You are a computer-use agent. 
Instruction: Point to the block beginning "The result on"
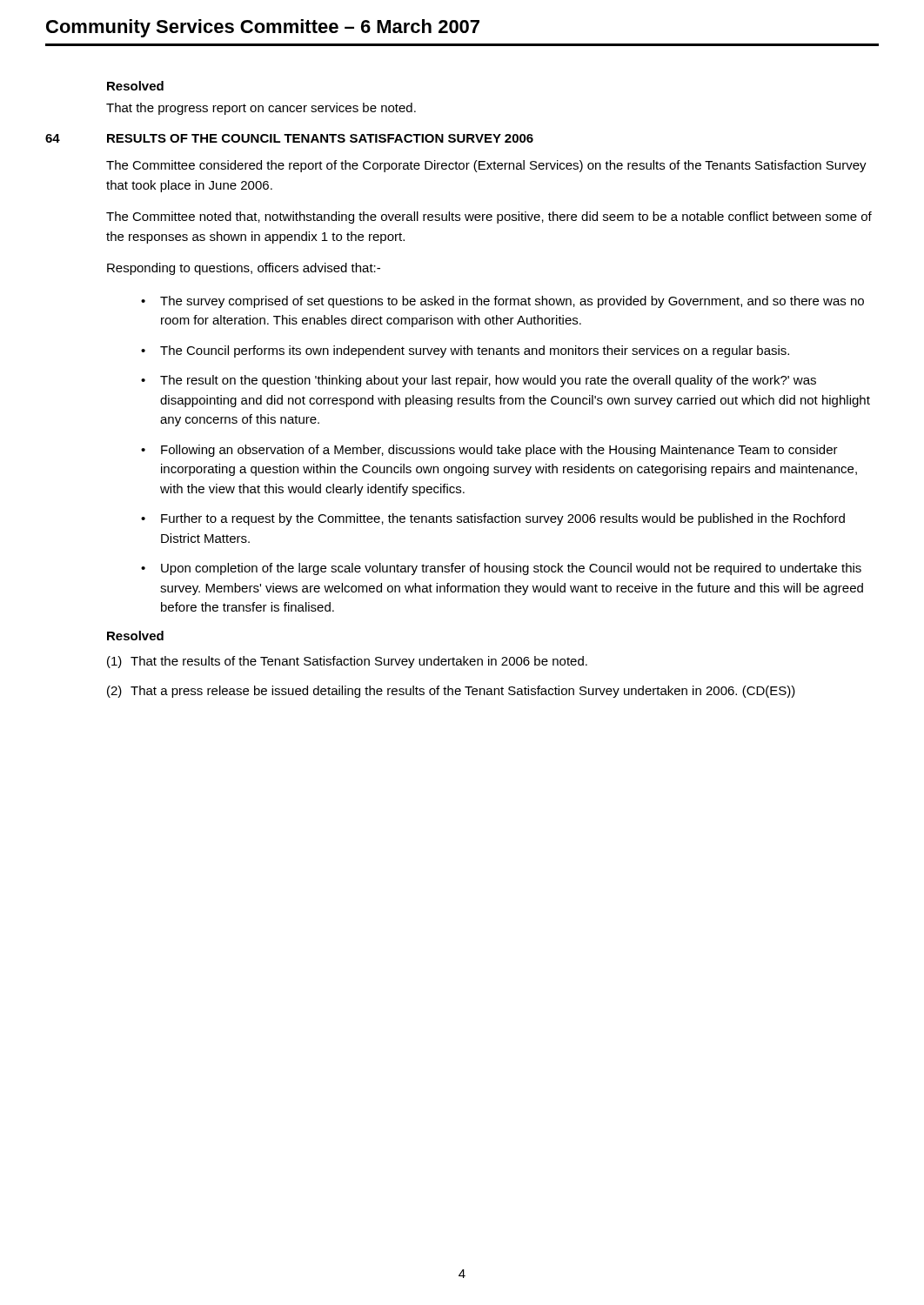pos(515,399)
